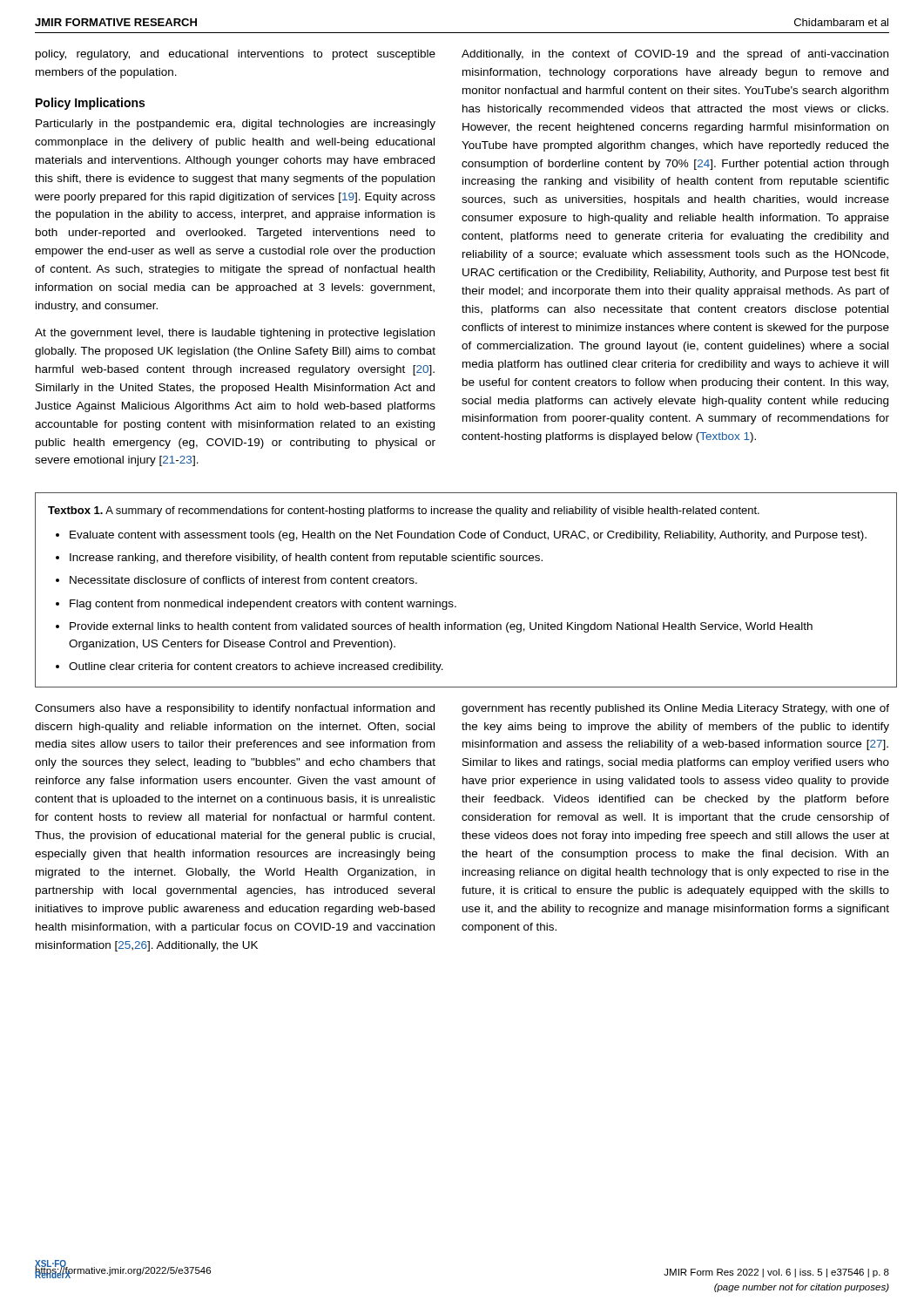Image resolution: width=924 pixels, height=1307 pixels.
Task: Select the block starting "Consumers also have a responsibility"
Action: click(235, 827)
